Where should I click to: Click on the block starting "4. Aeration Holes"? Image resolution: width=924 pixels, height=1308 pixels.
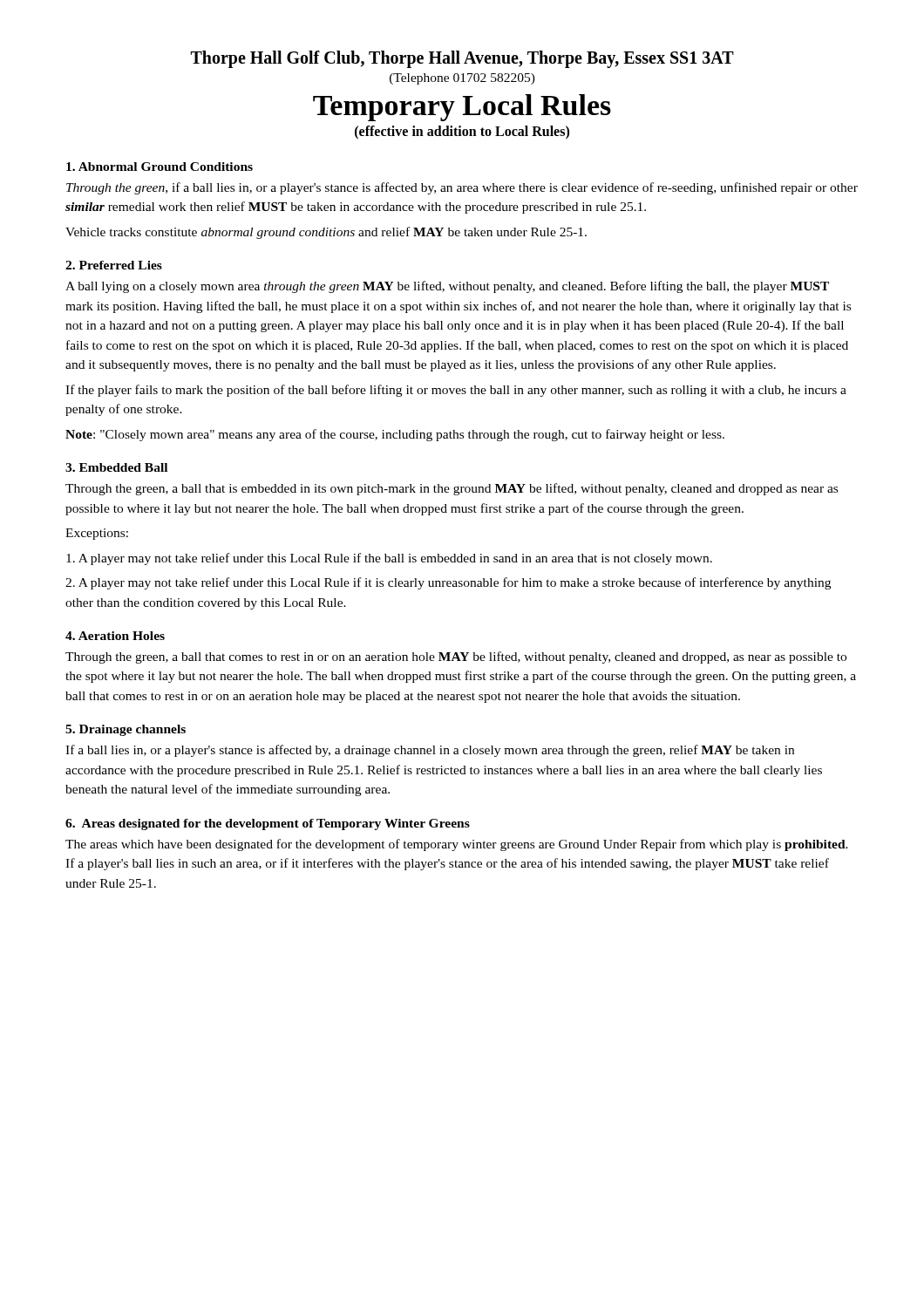[115, 636]
